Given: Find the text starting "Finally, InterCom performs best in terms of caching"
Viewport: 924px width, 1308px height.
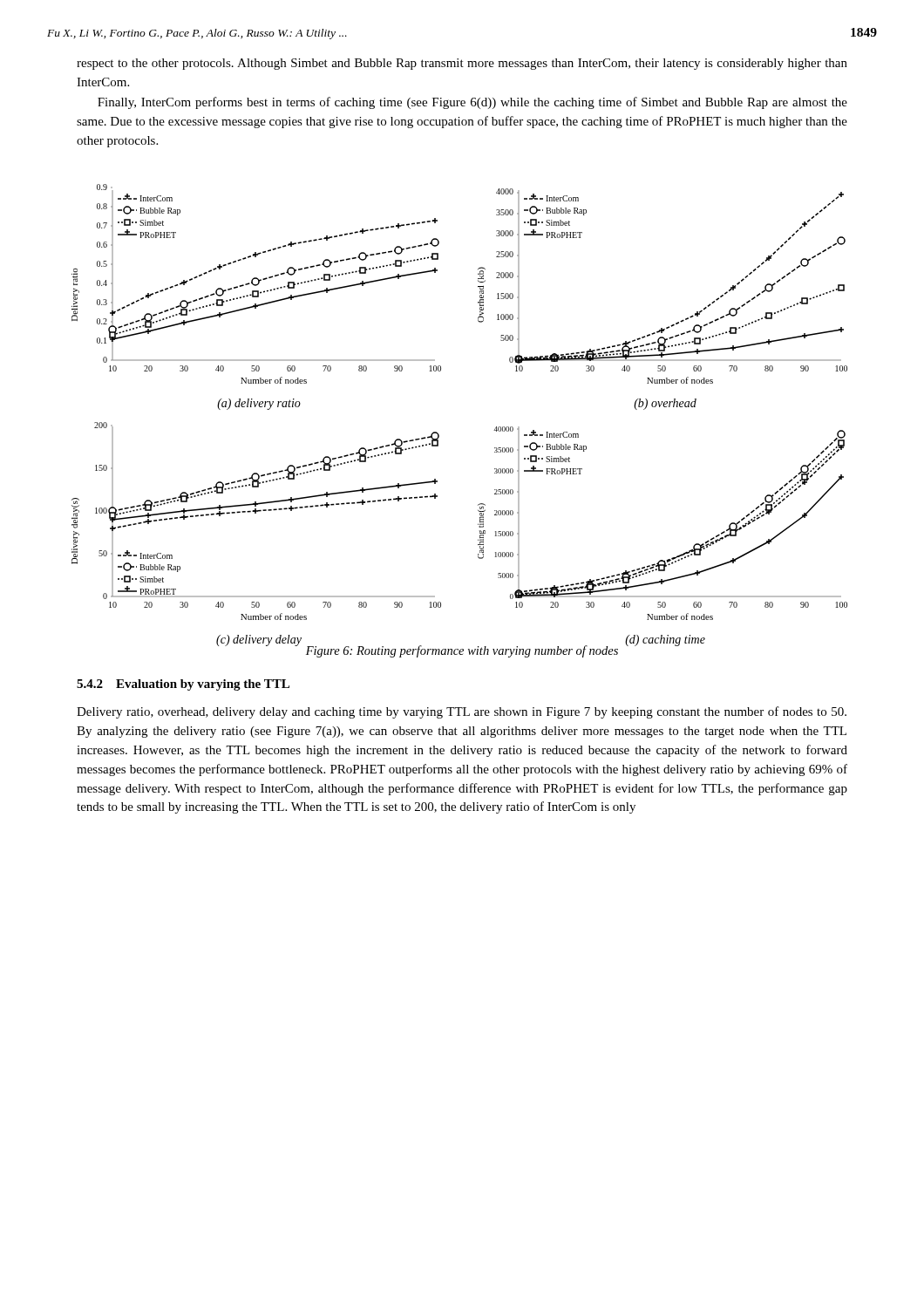Looking at the screenshot, I should point(462,121).
